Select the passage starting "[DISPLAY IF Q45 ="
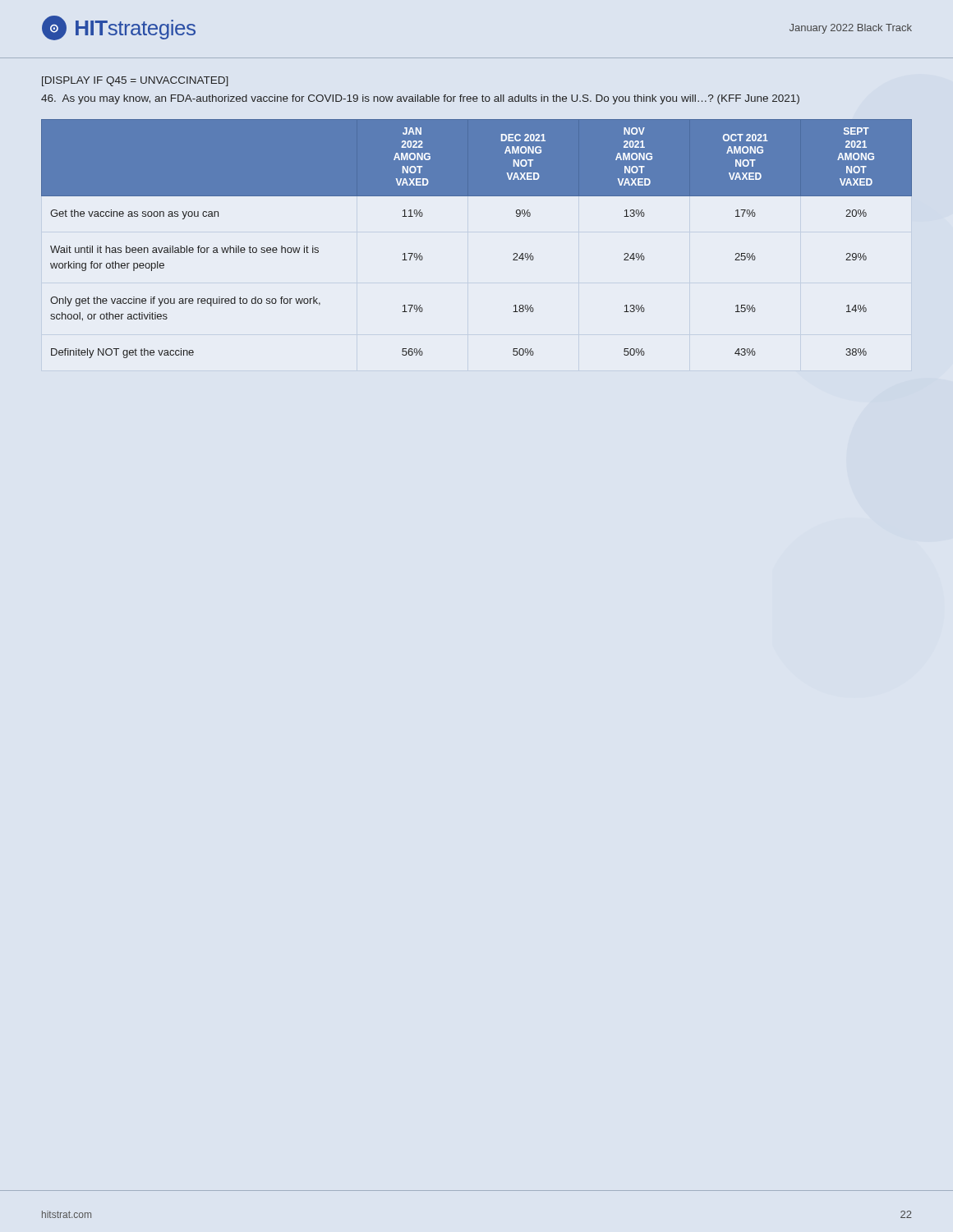The width and height of the screenshot is (953, 1232). 135,80
